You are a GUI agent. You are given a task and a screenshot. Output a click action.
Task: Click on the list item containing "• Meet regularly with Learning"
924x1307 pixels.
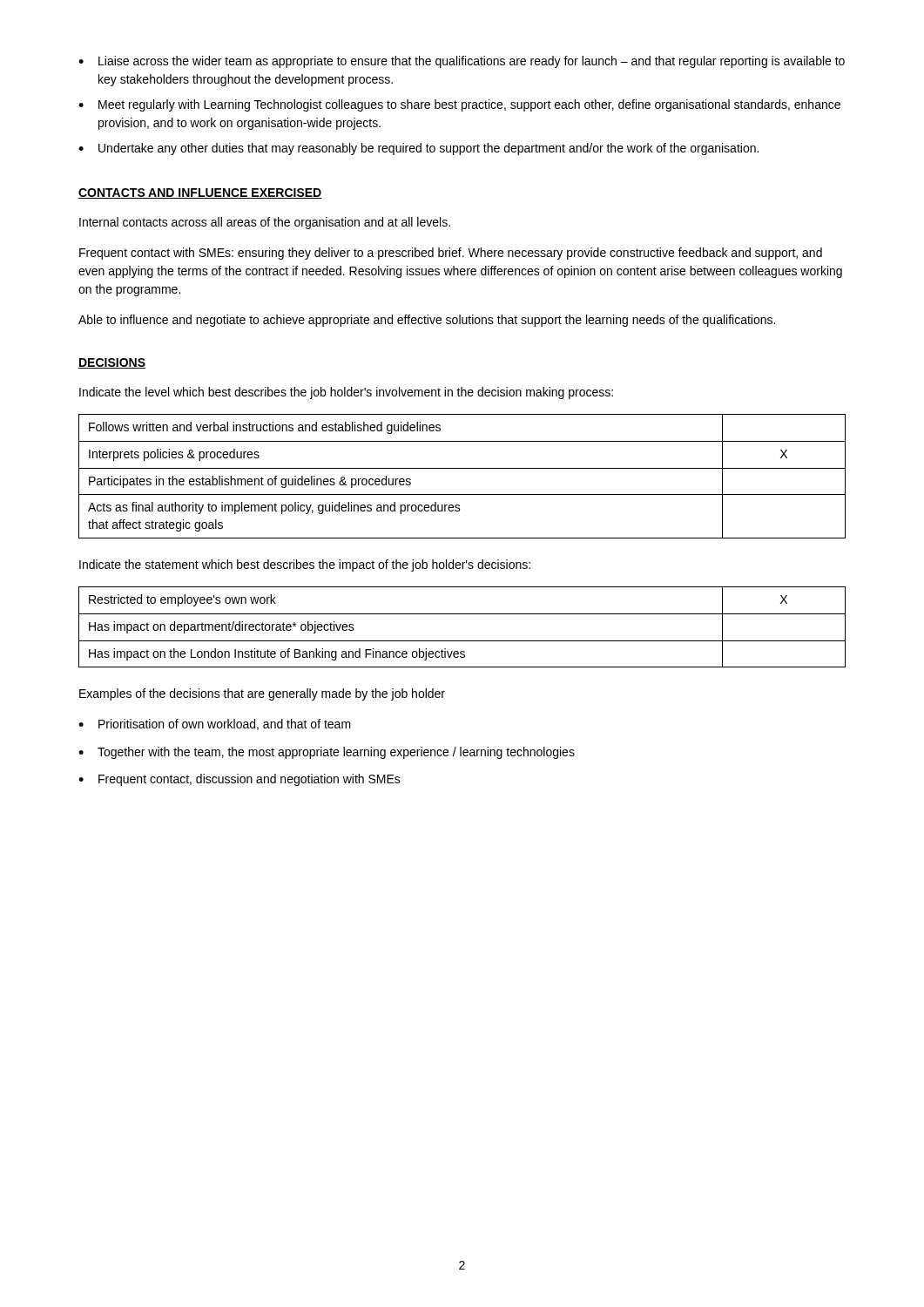(462, 114)
